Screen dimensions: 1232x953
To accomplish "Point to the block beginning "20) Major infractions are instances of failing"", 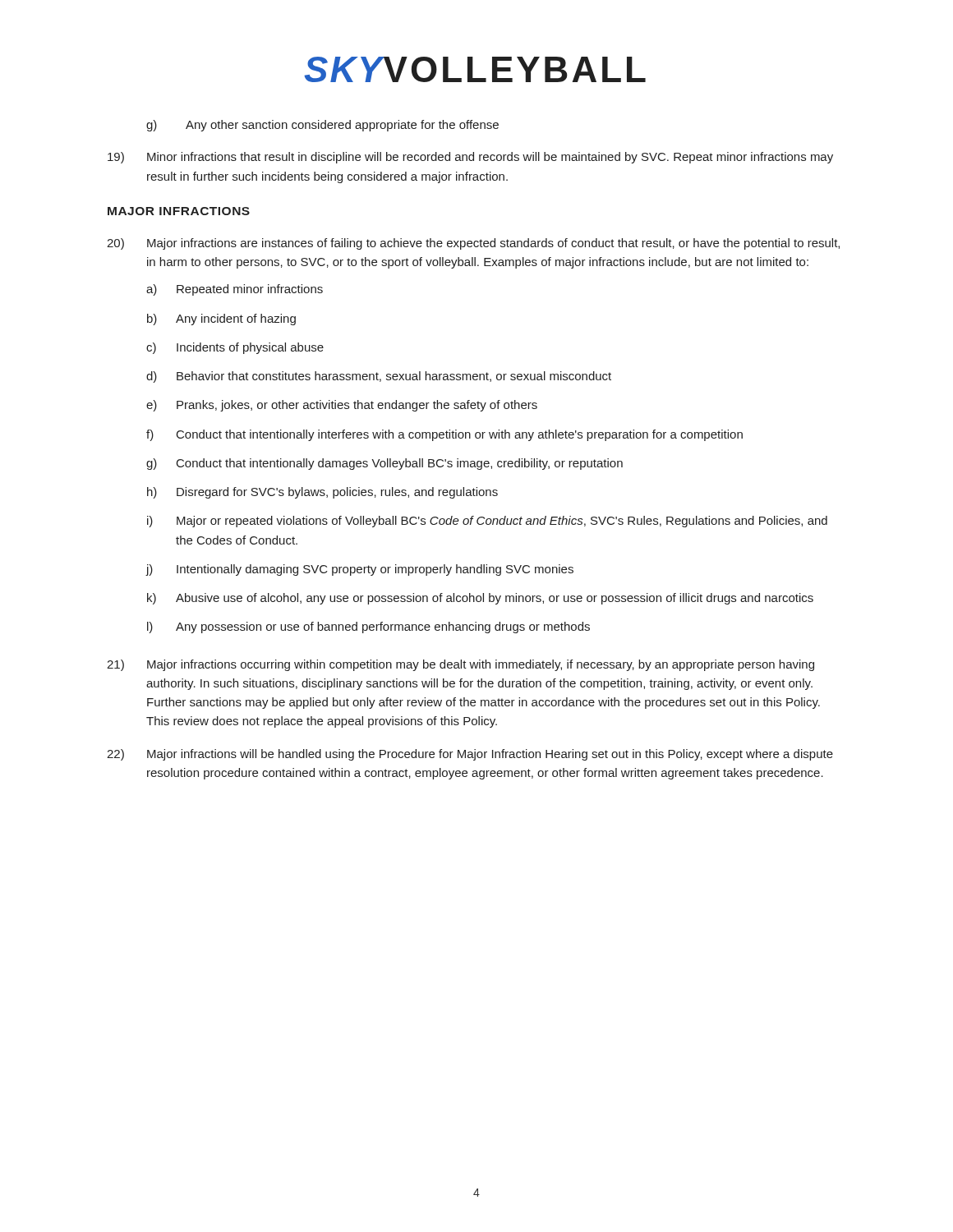I will coord(476,440).
